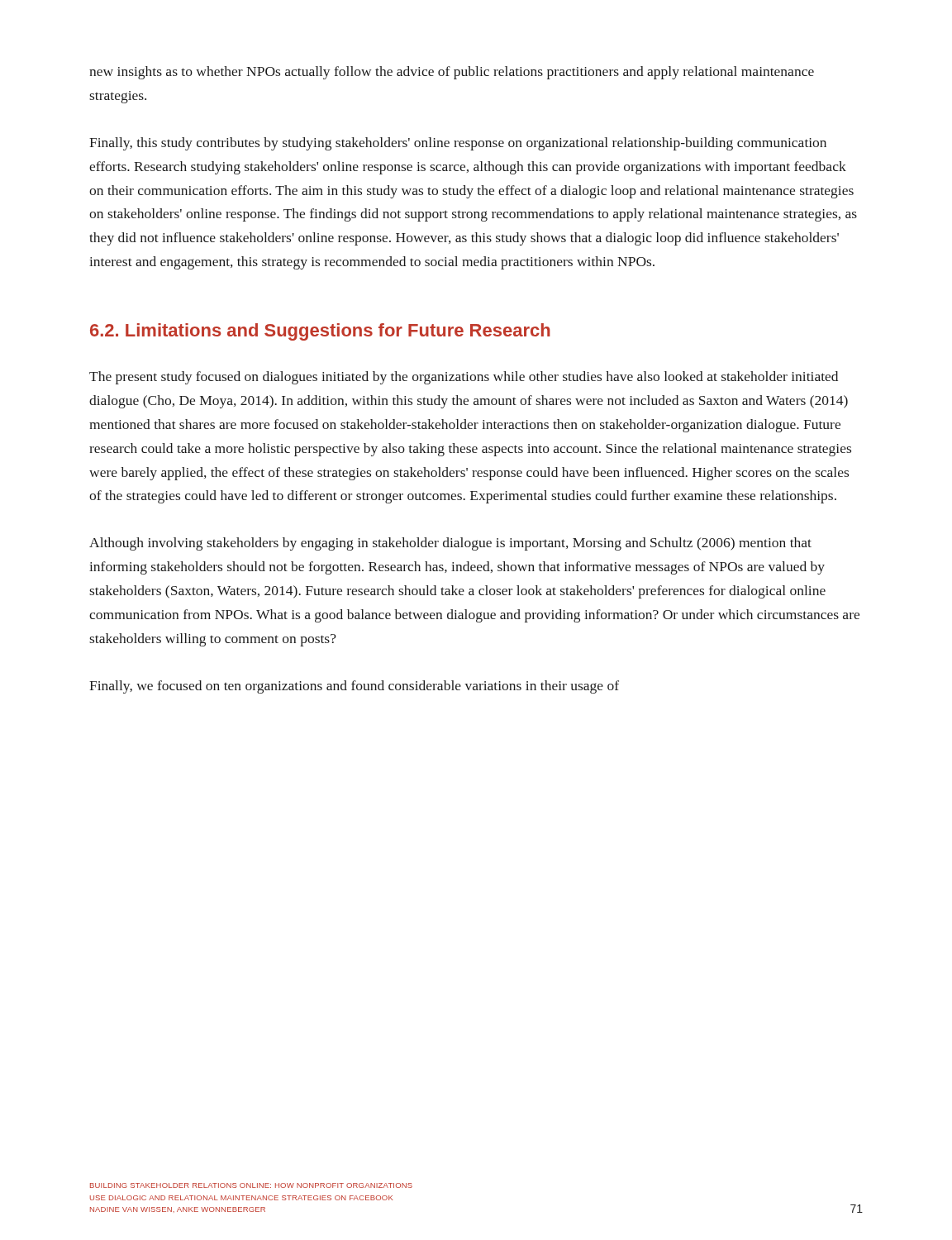Navigate to the text block starting "6.2. Limitations and Suggestions for Future Research"

(x=320, y=330)
